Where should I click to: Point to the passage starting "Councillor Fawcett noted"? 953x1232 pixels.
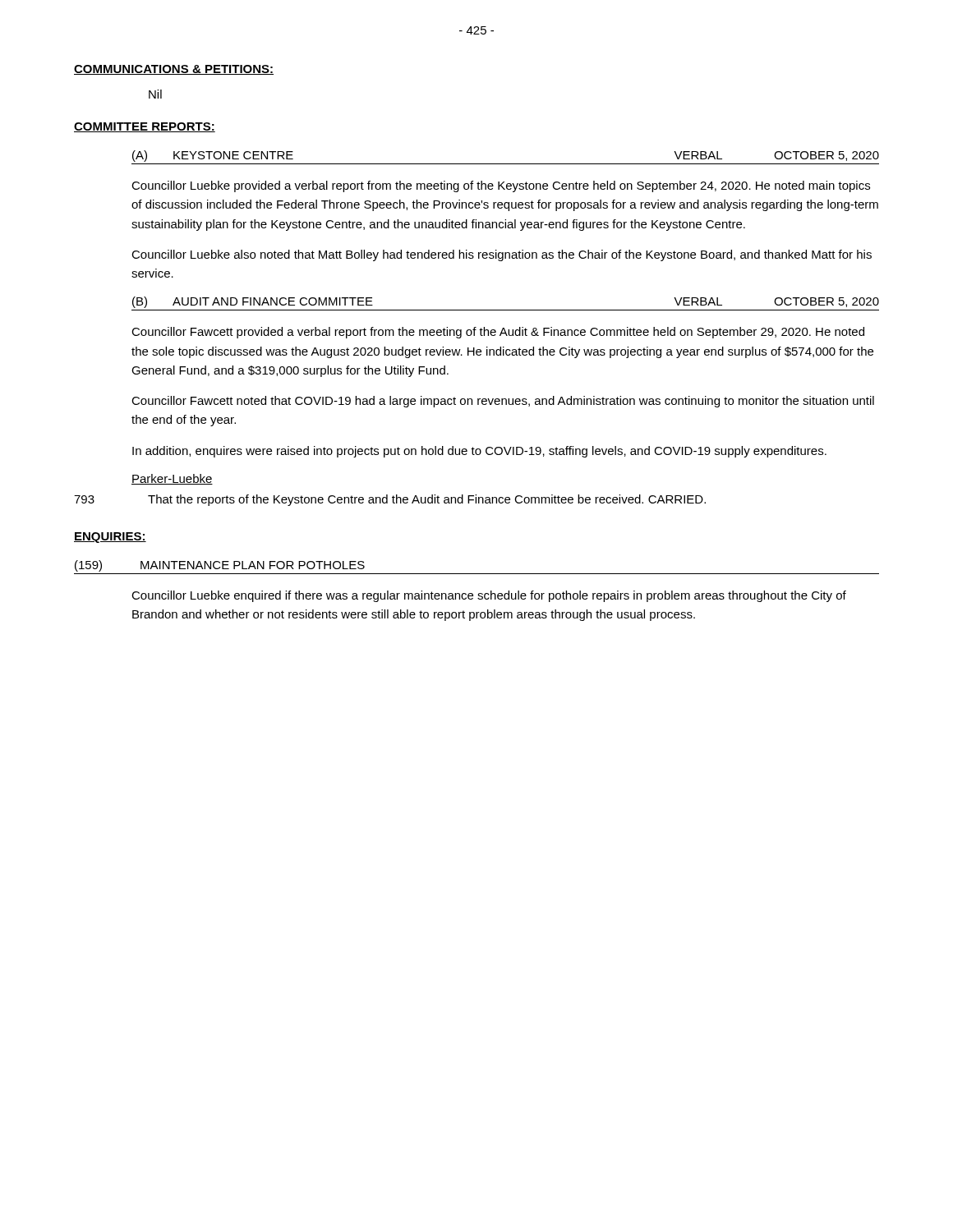tap(505, 410)
